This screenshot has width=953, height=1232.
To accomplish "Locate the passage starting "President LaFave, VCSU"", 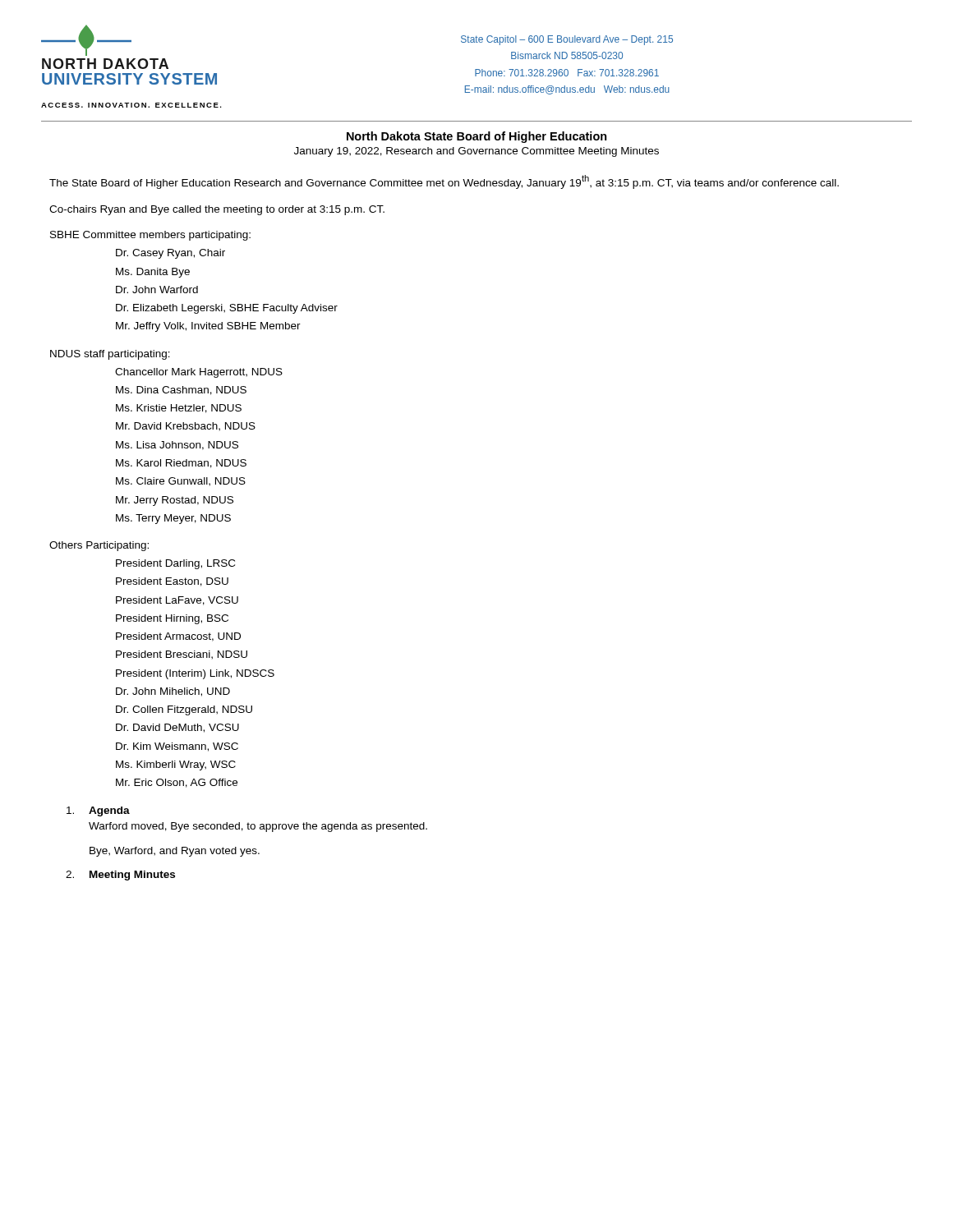I will click(177, 600).
